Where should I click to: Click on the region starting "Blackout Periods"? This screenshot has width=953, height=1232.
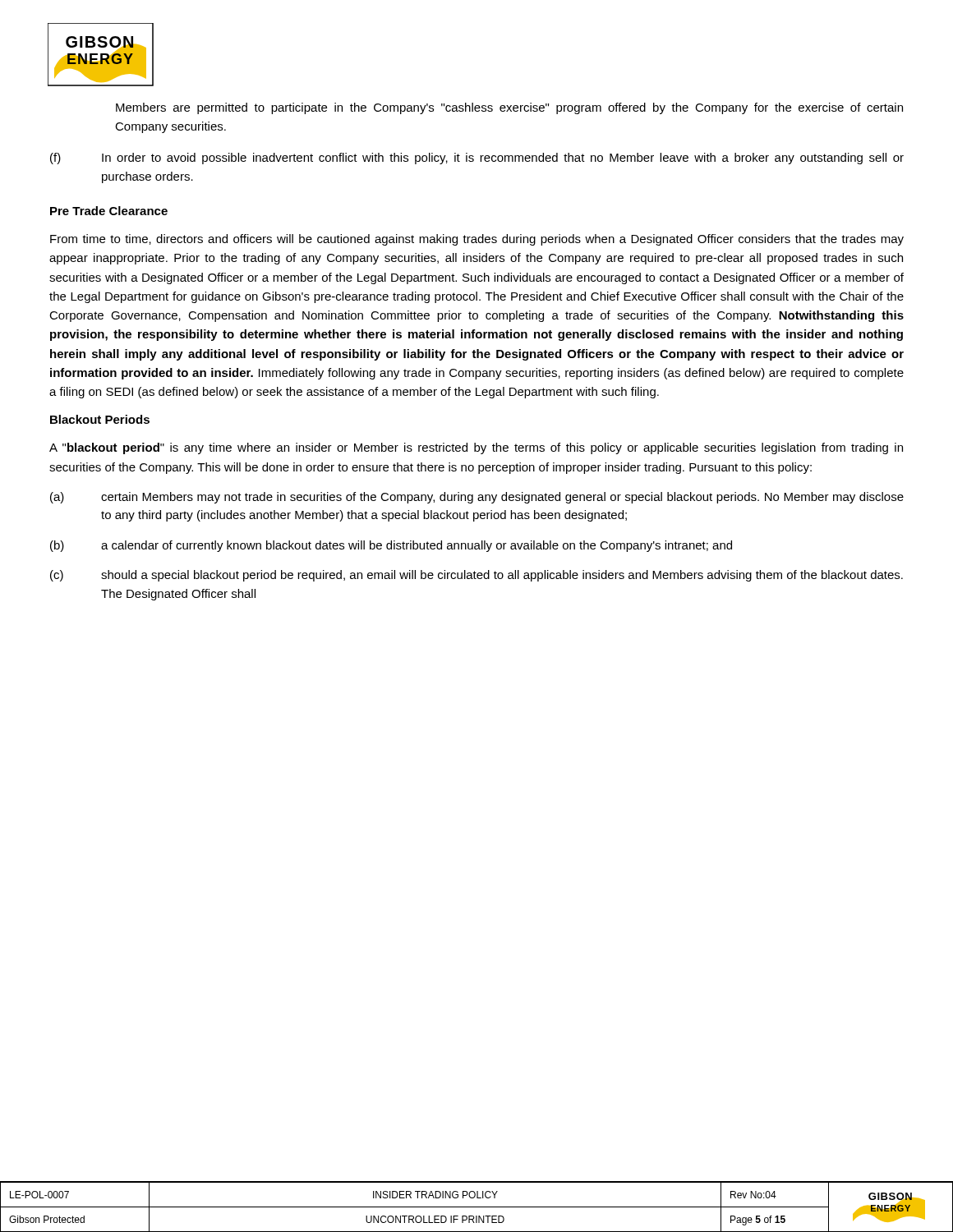pos(100,419)
